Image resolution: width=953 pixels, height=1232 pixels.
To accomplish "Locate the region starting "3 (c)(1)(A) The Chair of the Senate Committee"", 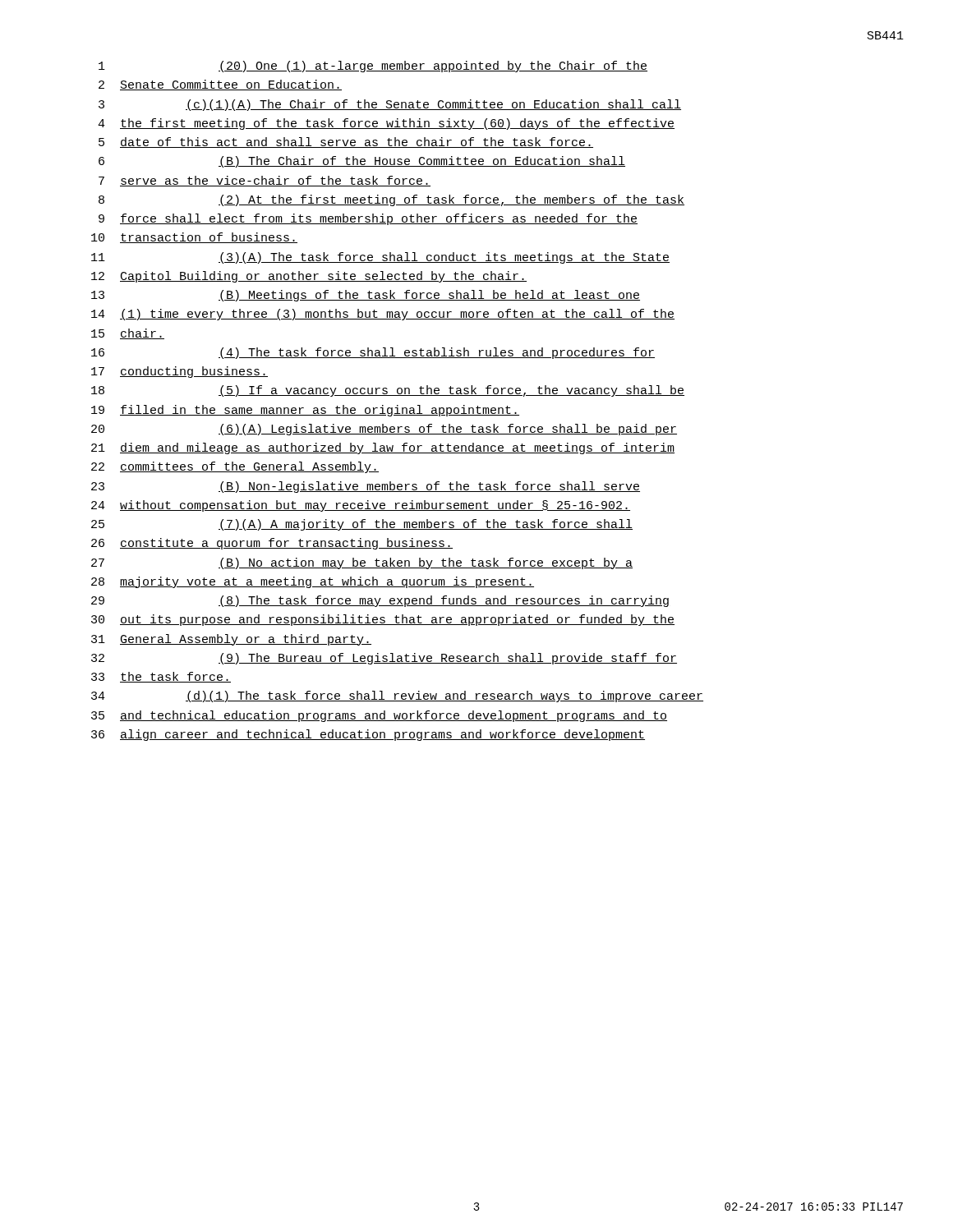I will pos(485,105).
